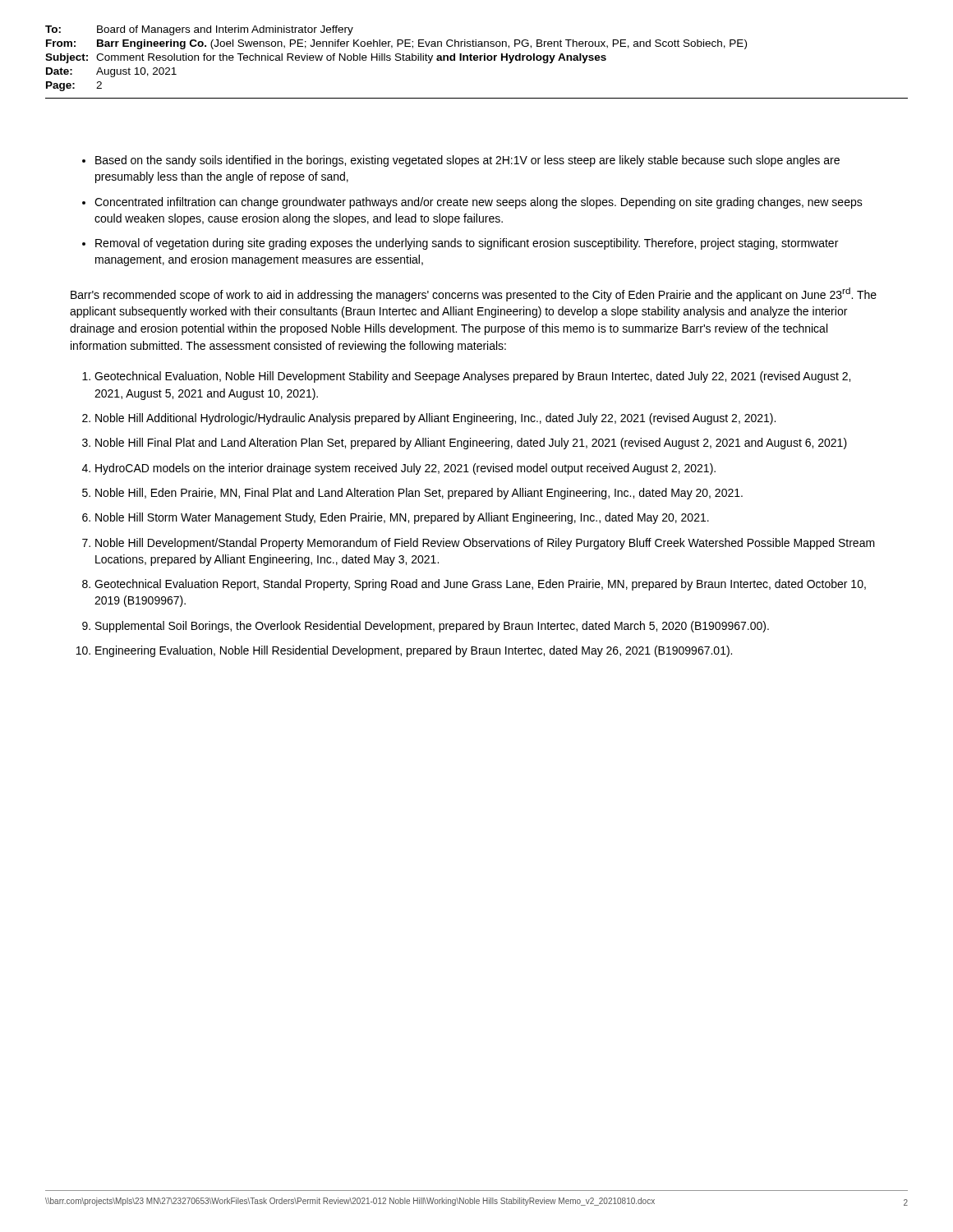Click the passage that begins "Based on the"

tap(489, 169)
